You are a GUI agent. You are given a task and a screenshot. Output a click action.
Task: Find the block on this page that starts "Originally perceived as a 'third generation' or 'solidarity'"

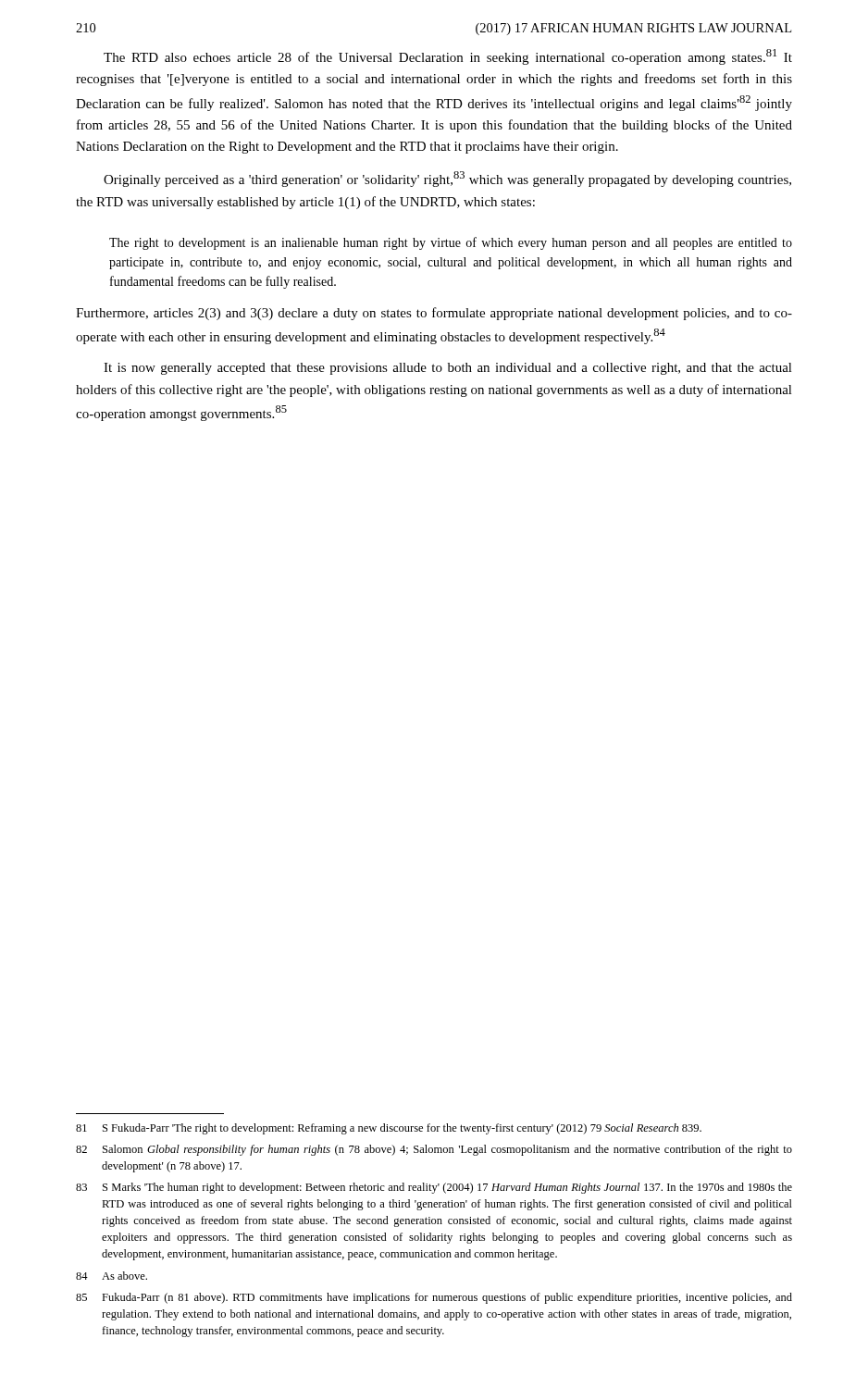tap(434, 190)
